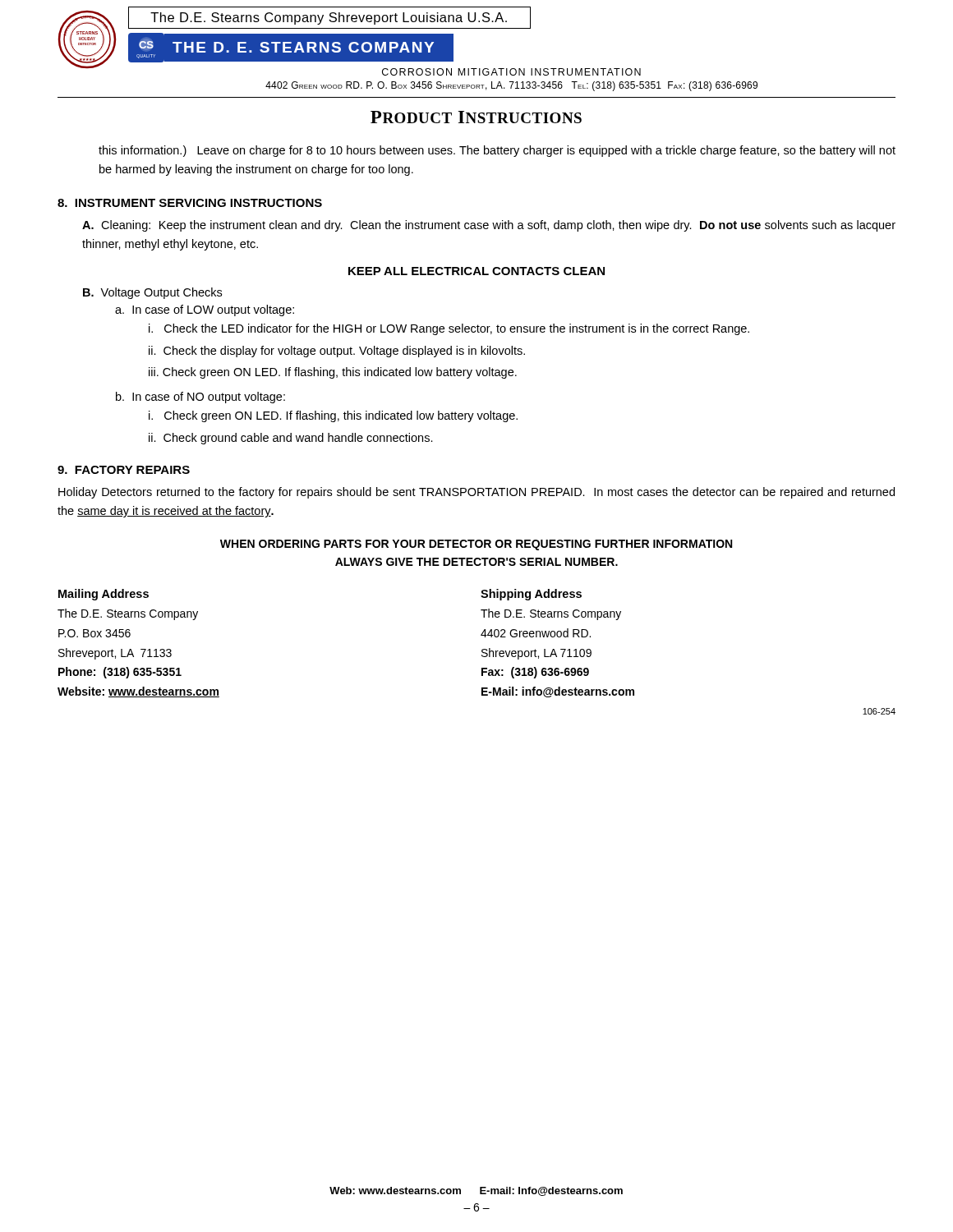The height and width of the screenshot is (1232, 953).
Task: Click on the list item with the text "ii. Check the display for"
Action: point(337,350)
